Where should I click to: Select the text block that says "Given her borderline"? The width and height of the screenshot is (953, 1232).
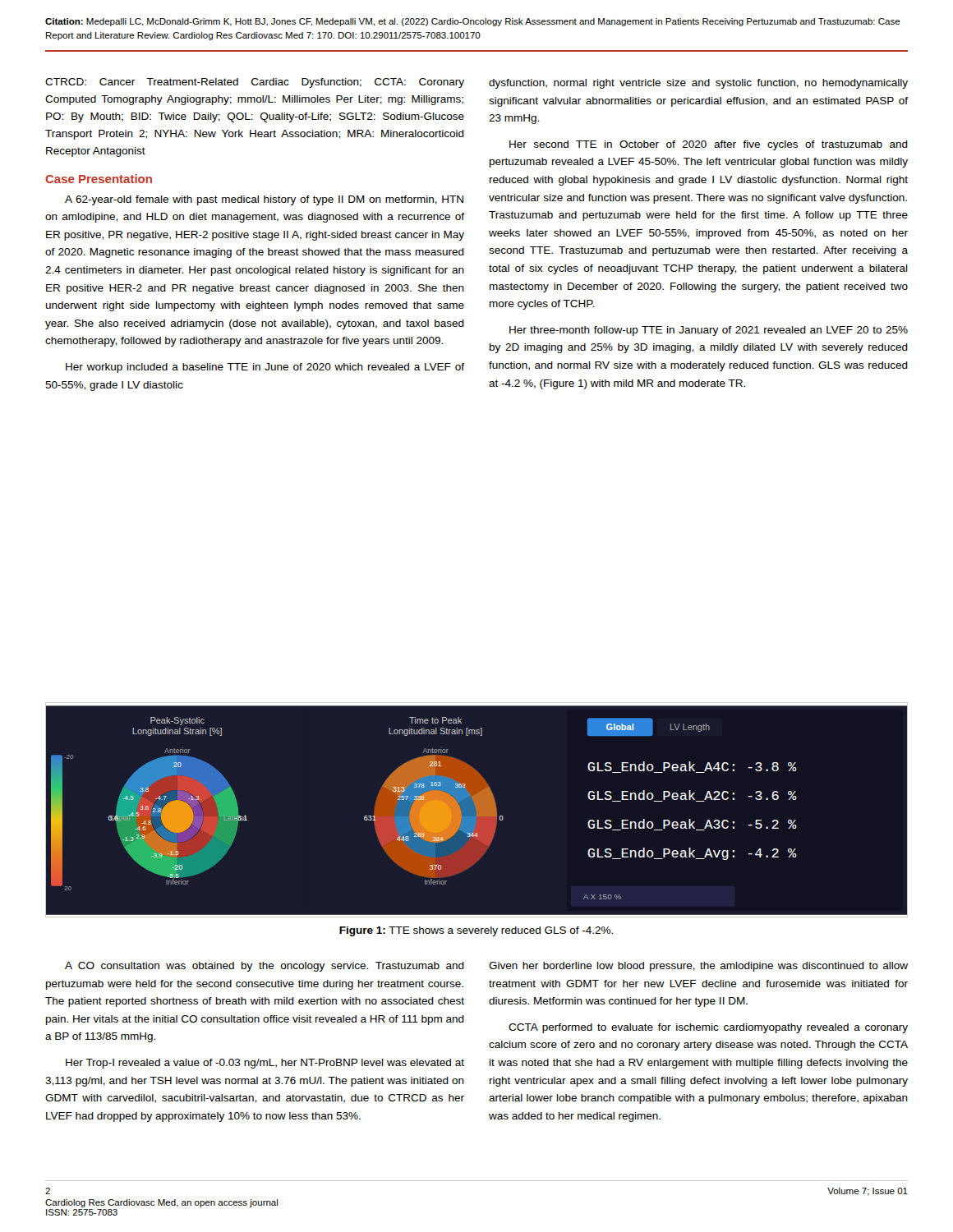click(x=698, y=983)
